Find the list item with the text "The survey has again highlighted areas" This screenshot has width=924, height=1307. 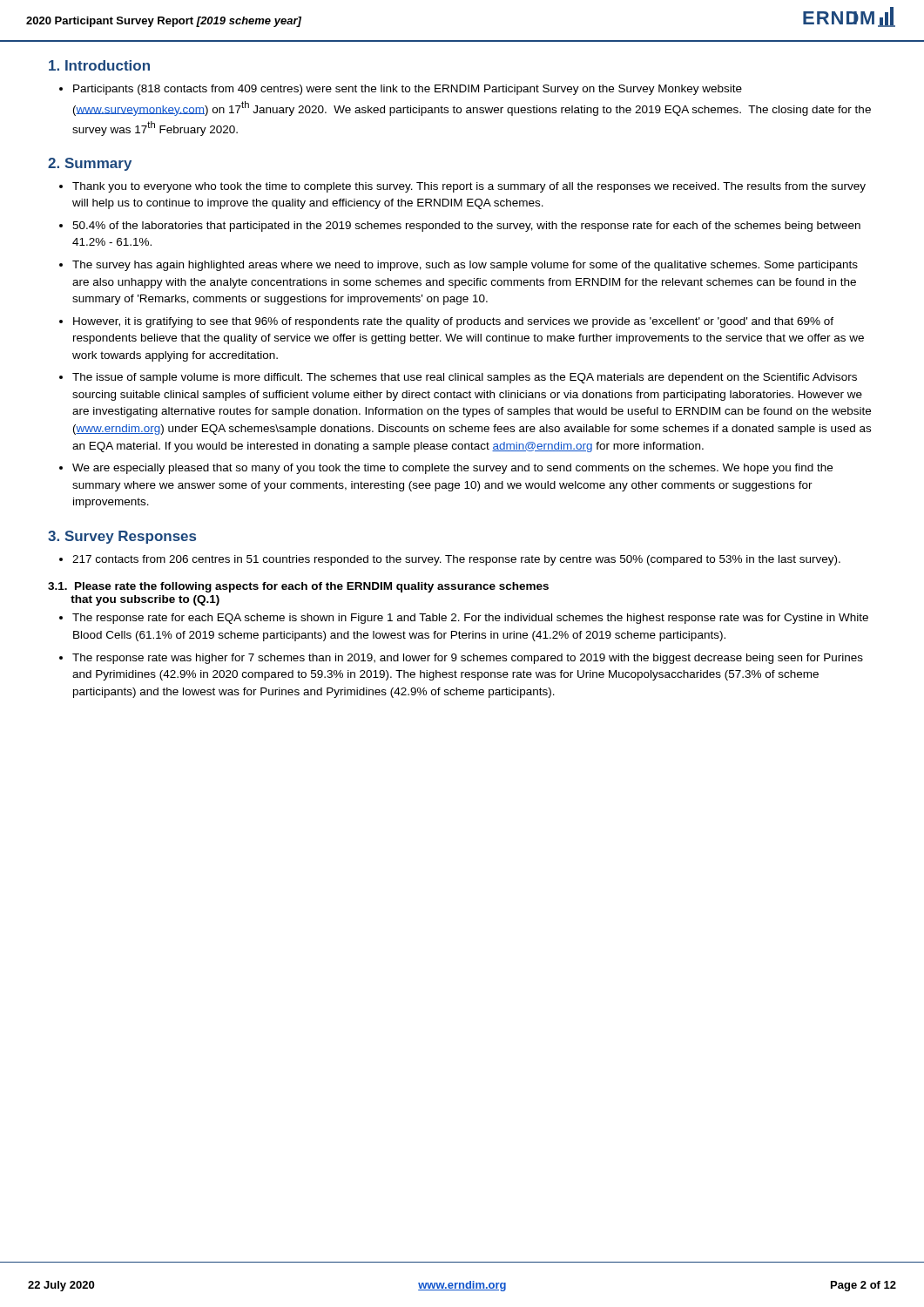(465, 281)
